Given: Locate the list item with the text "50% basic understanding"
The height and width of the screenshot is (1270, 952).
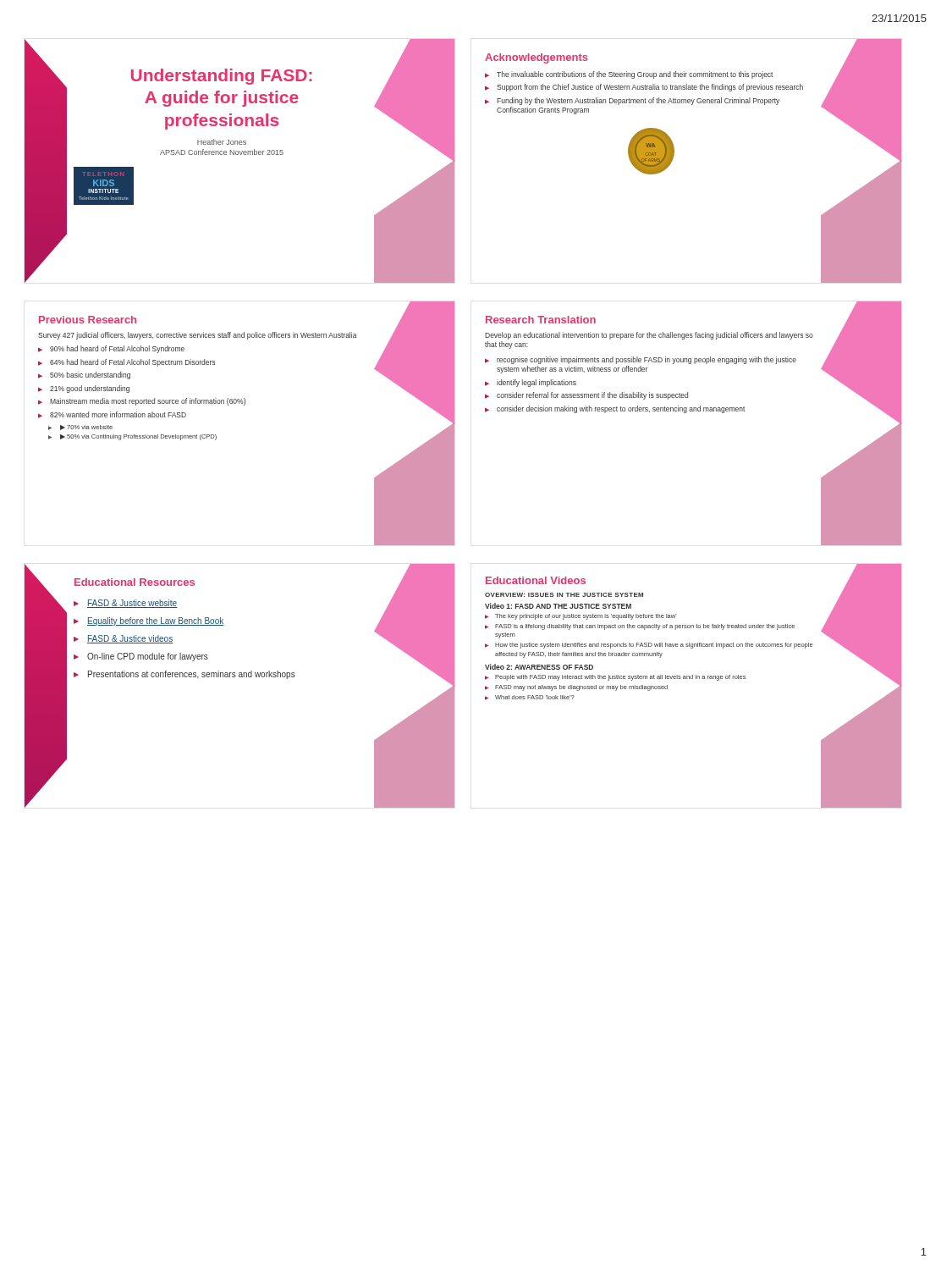Looking at the screenshot, I should [x=90, y=375].
